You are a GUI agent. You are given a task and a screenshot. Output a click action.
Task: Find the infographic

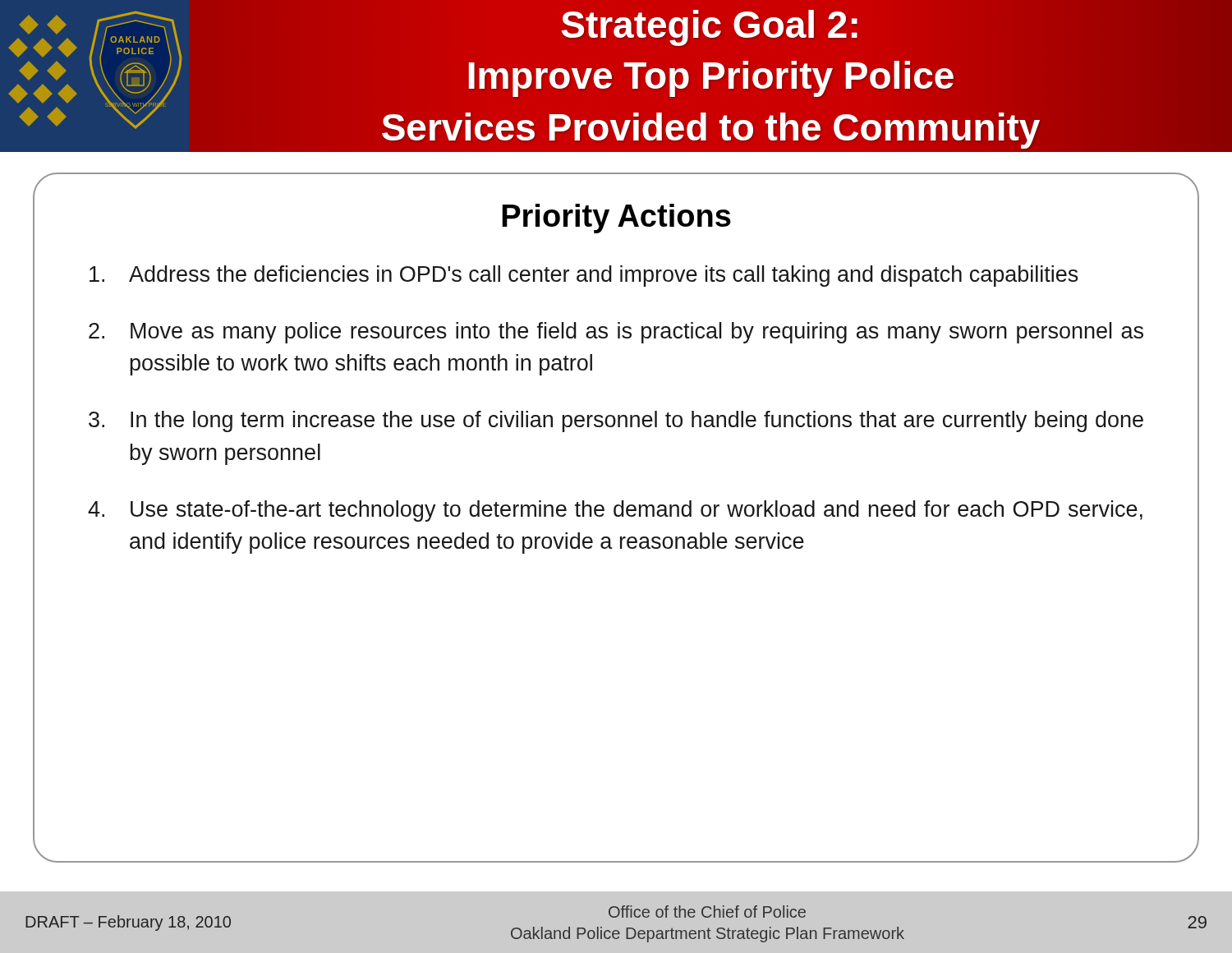[616, 76]
